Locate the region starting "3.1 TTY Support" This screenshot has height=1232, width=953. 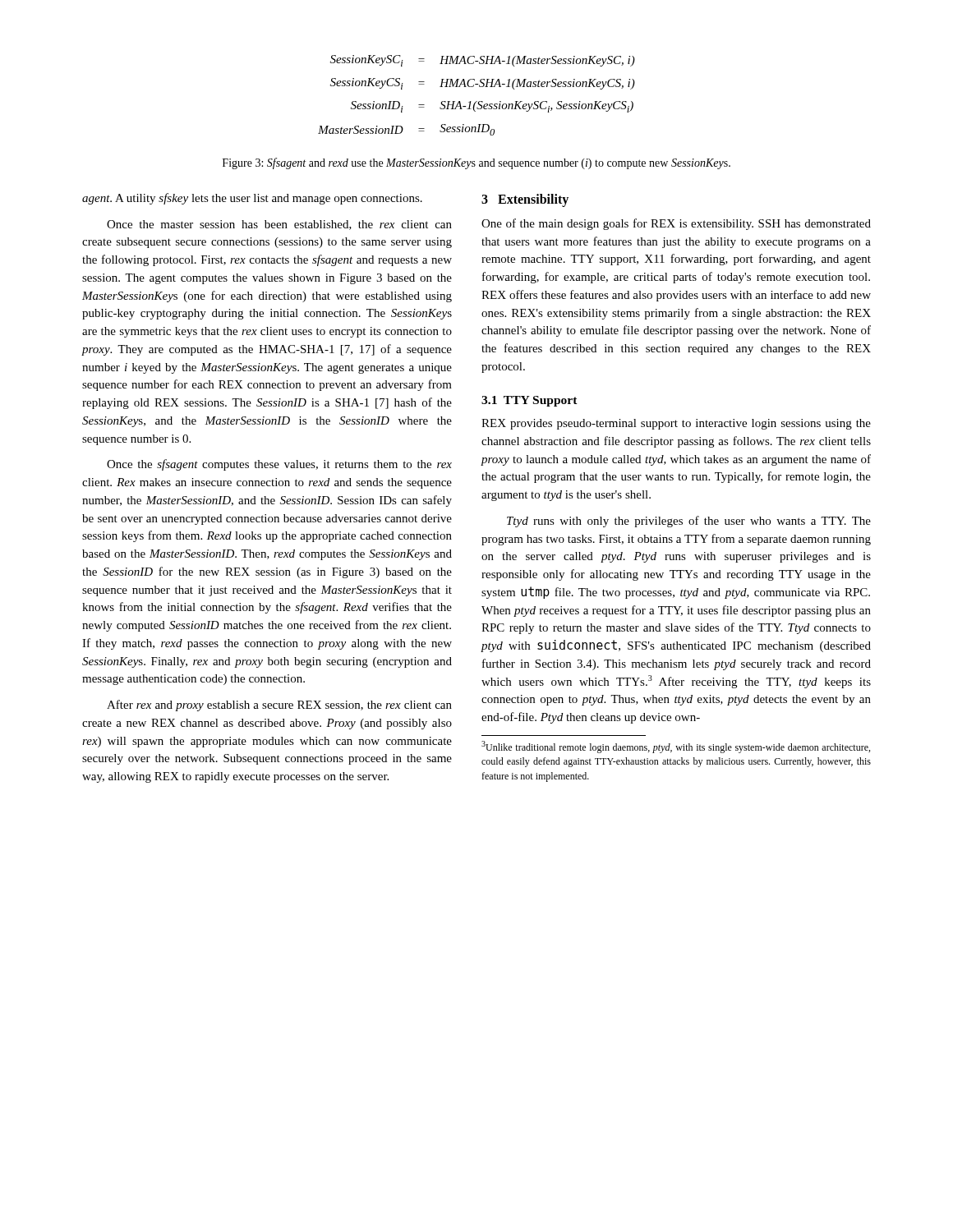(x=529, y=399)
